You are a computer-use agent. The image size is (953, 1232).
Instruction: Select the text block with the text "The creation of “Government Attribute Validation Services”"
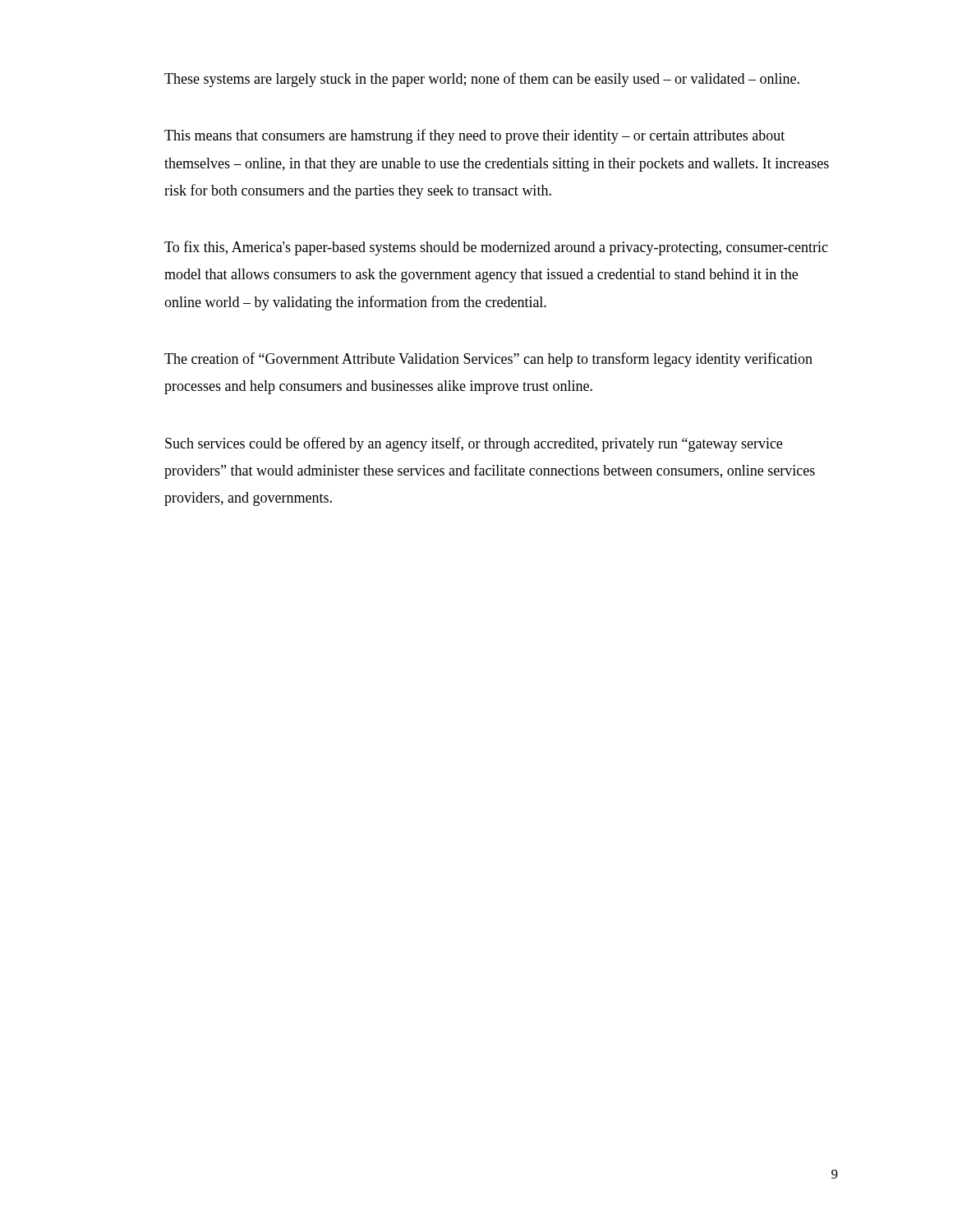point(488,373)
